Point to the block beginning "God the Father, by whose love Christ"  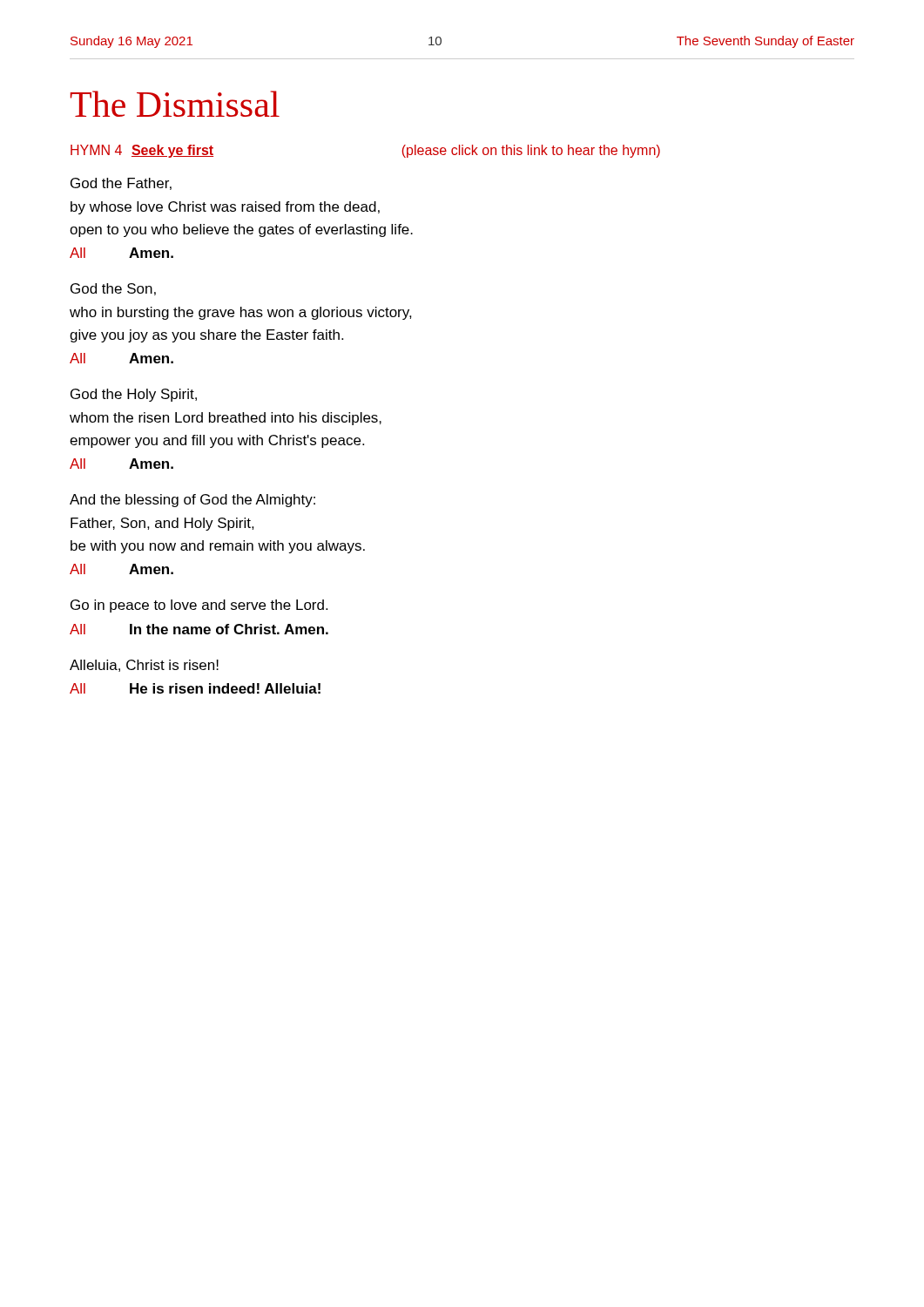click(121, 184)
